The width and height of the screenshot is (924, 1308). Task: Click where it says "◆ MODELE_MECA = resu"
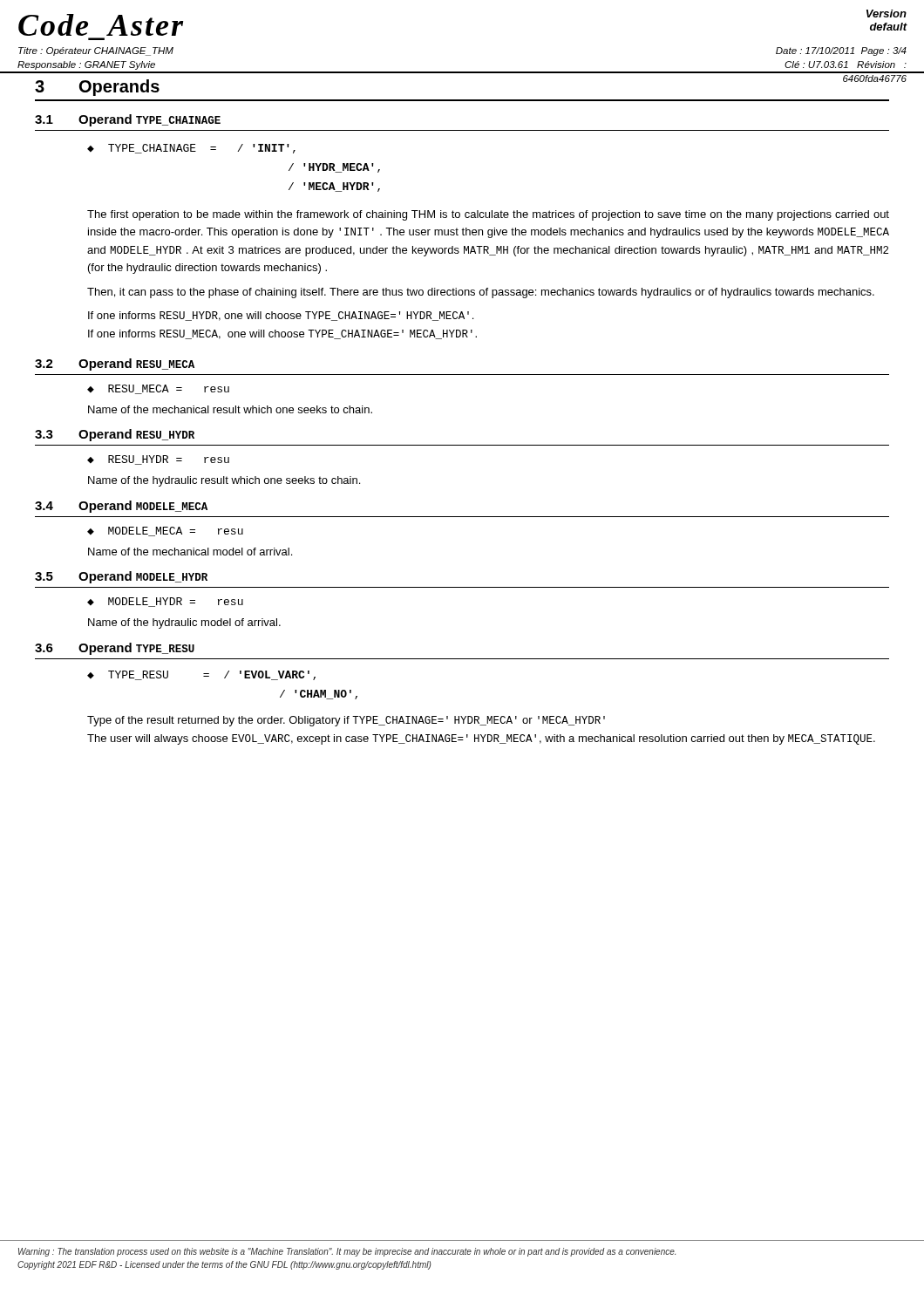[x=165, y=531]
